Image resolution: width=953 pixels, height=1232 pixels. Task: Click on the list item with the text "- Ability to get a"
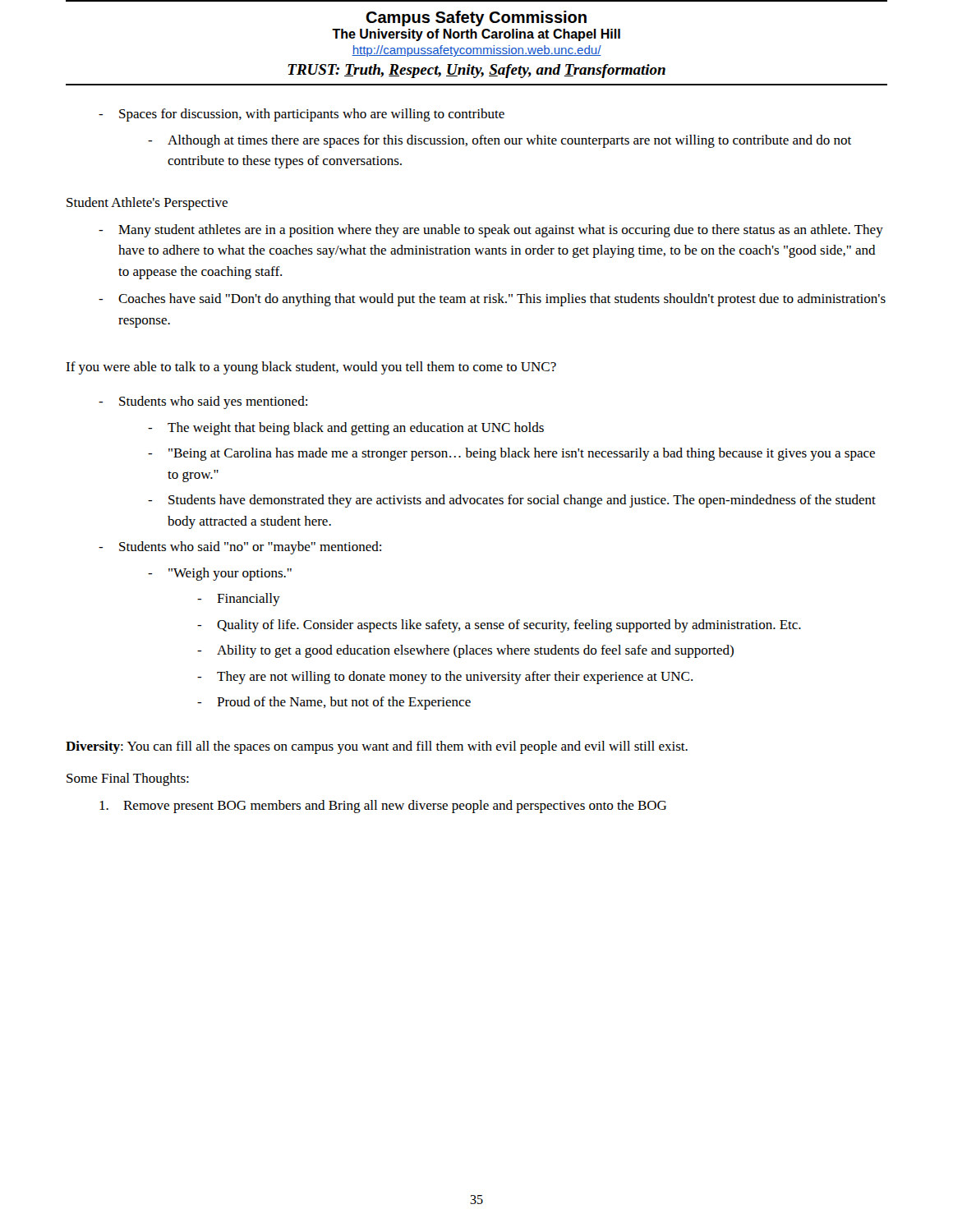[x=542, y=651]
